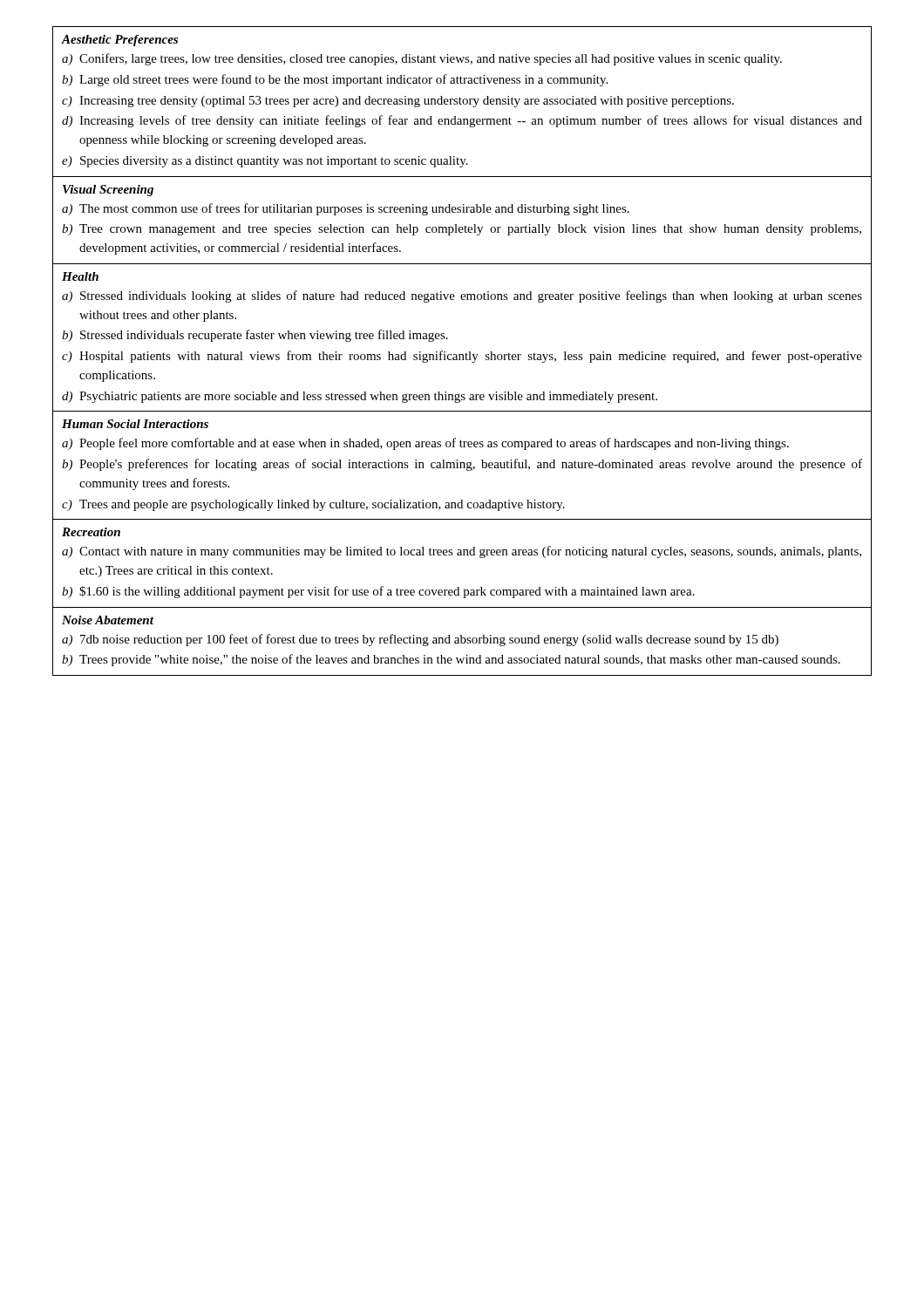Where is the passage that starts "d)Increasing levels of"?
The height and width of the screenshot is (1308, 924).
(x=462, y=131)
